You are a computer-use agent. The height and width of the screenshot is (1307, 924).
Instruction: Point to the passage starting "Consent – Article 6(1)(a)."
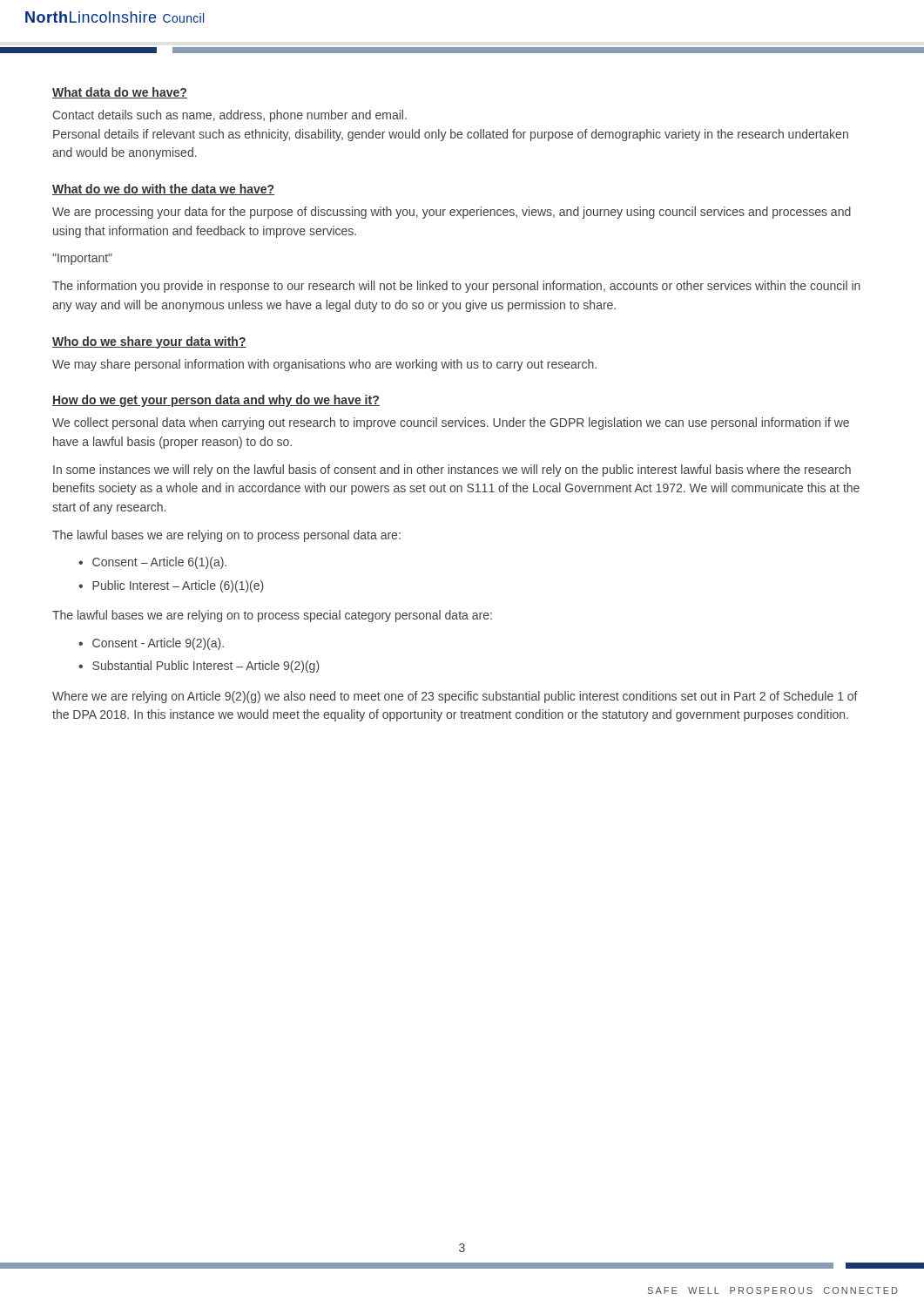(x=160, y=562)
